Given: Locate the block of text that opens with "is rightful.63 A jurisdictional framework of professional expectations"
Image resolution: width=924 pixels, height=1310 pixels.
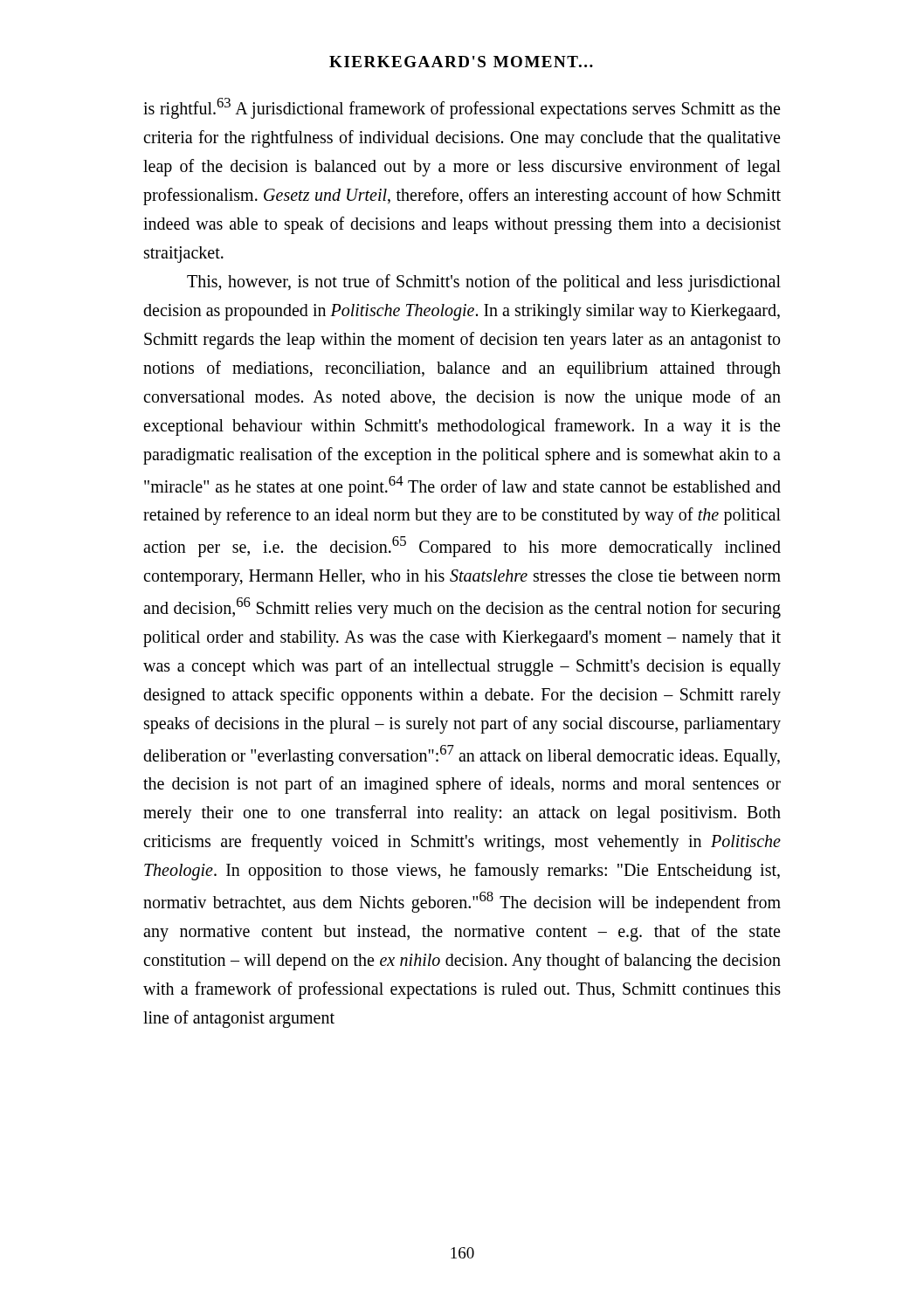Looking at the screenshot, I should coord(462,562).
